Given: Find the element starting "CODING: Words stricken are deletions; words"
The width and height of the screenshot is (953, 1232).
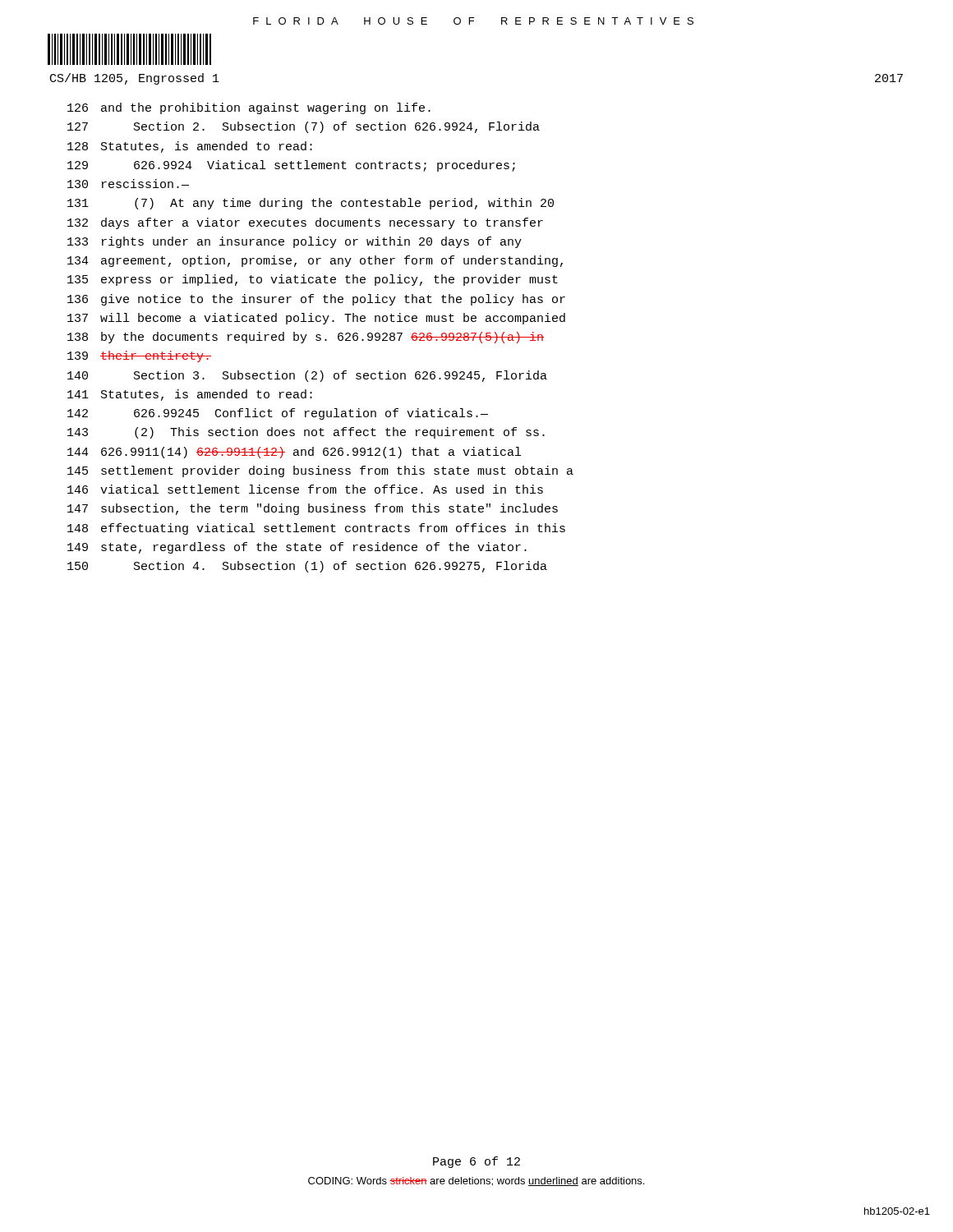Looking at the screenshot, I should point(476,1181).
